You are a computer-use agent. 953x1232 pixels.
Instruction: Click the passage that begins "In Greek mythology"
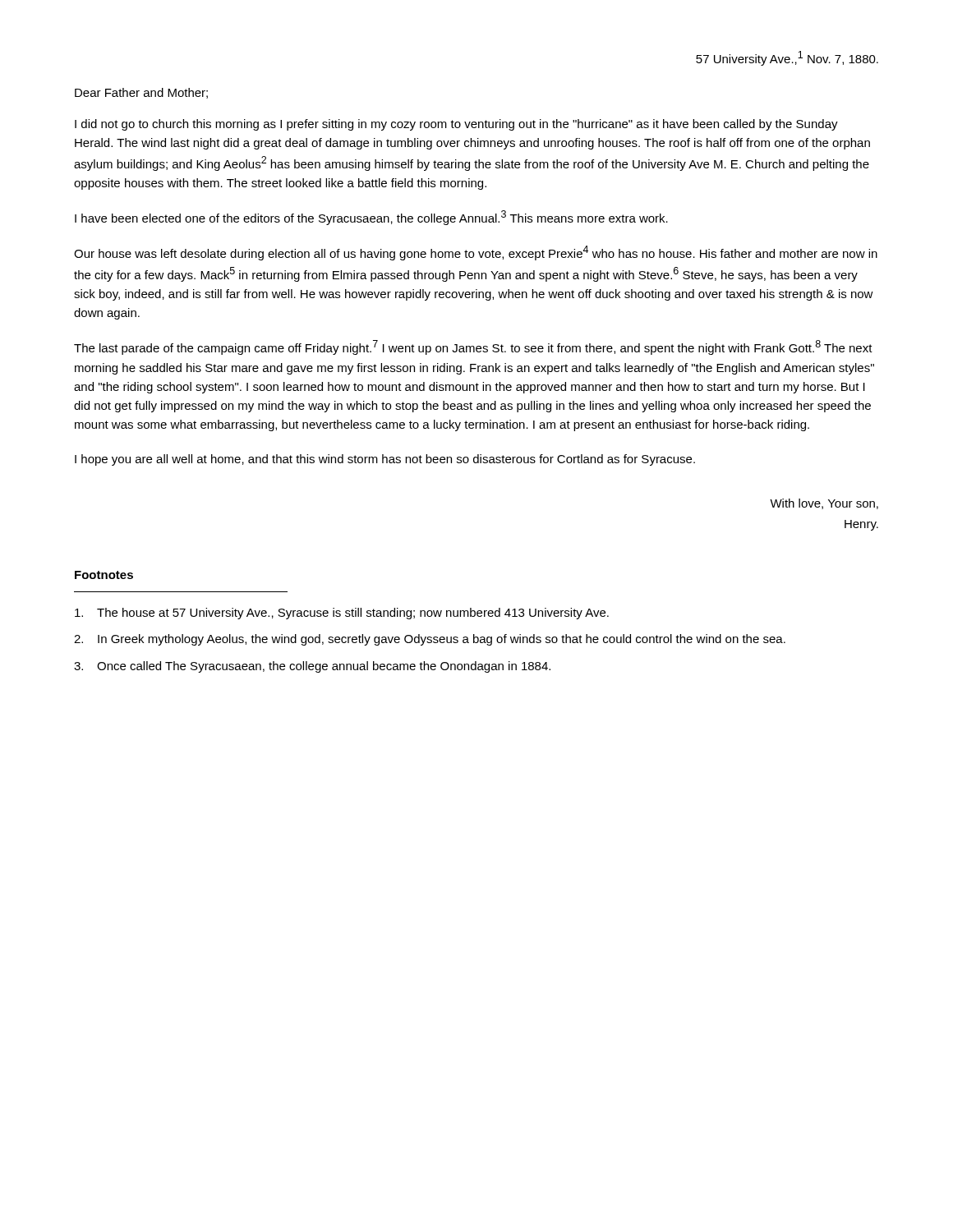pyautogui.click(x=476, y=639)
